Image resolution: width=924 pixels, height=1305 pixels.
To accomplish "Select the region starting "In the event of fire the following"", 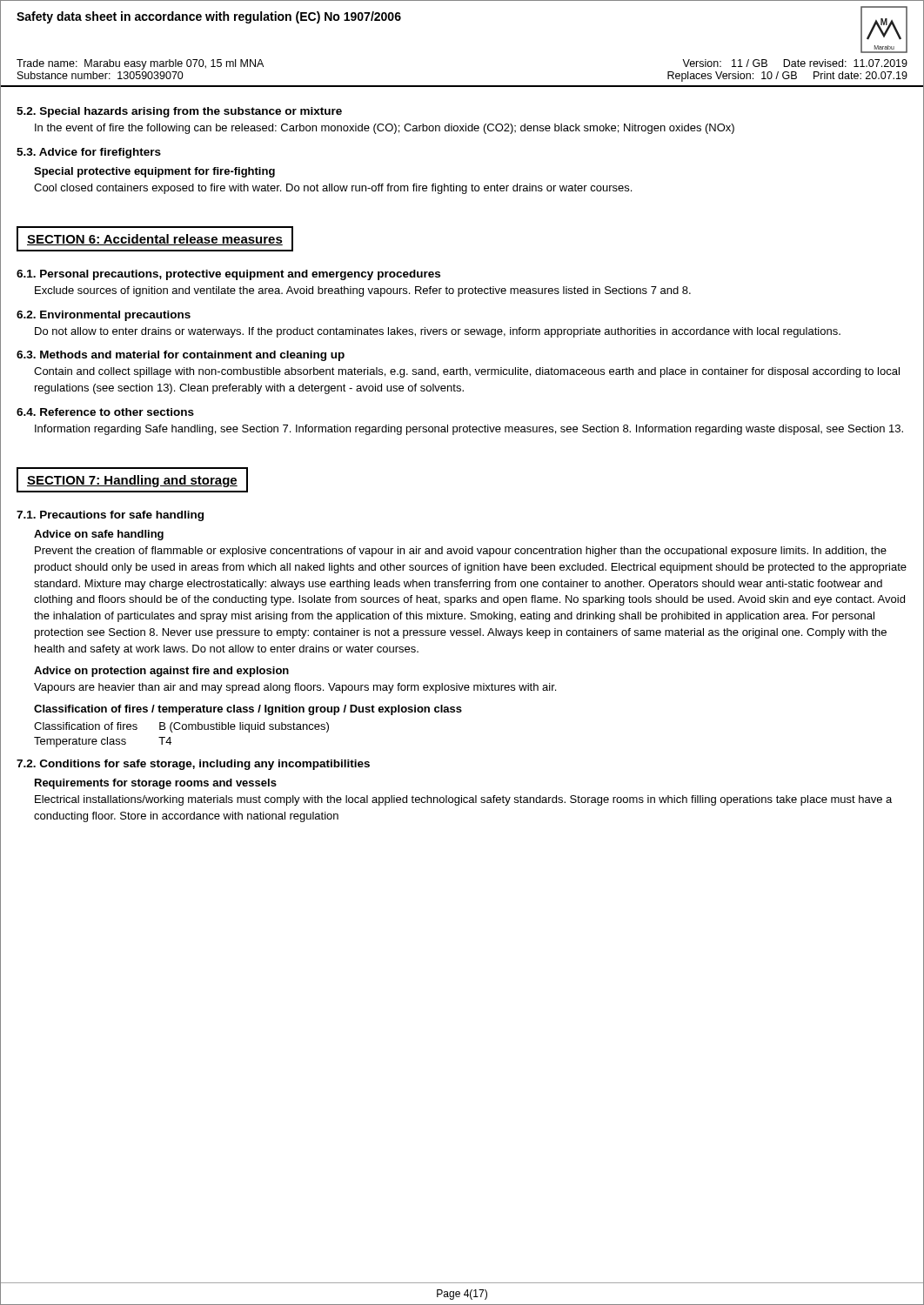I will pos(384,127).
